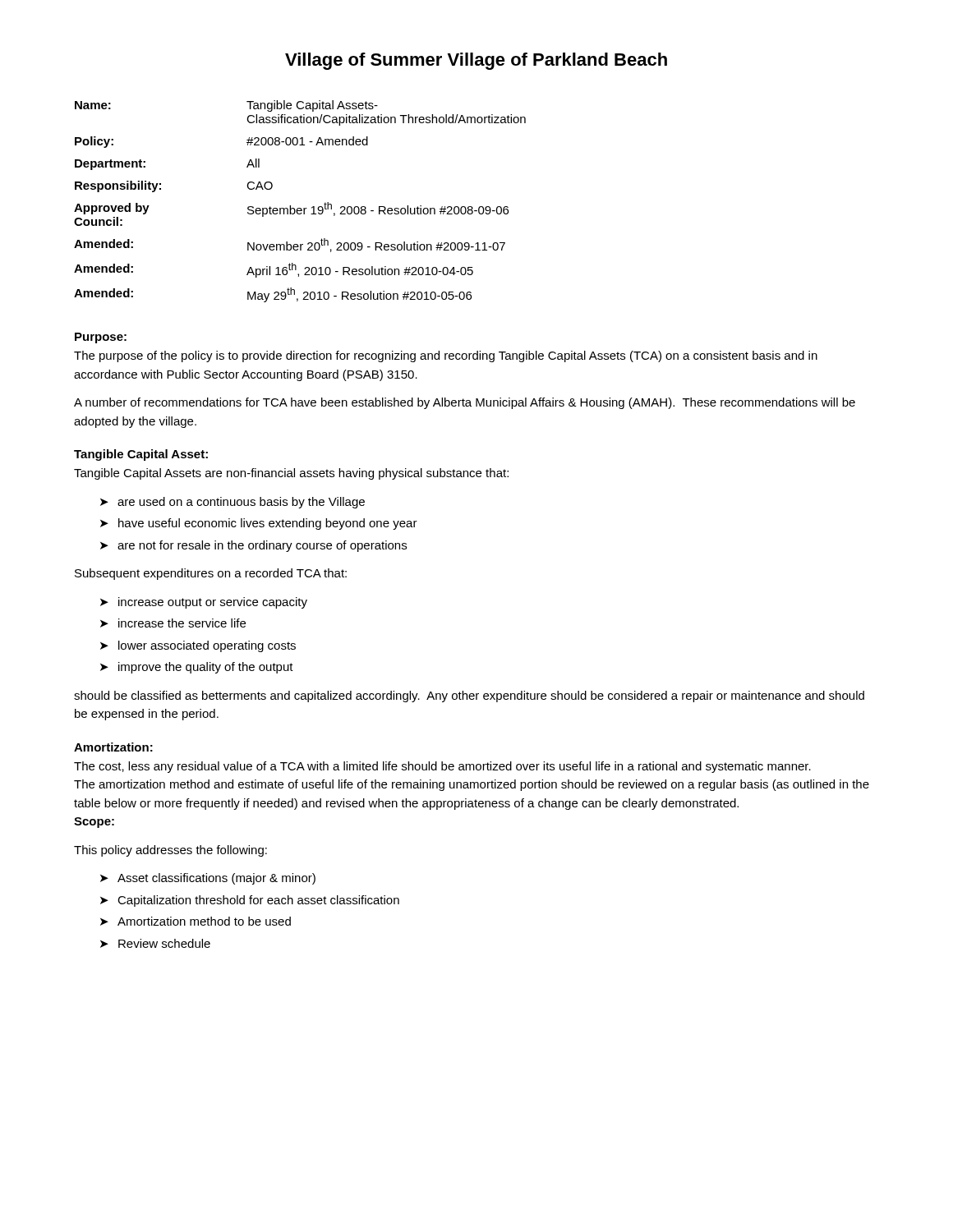Point to the block starting "➤ lower associated"
The width and height of the screenshot is (953, 1232).
coord(197,645)
